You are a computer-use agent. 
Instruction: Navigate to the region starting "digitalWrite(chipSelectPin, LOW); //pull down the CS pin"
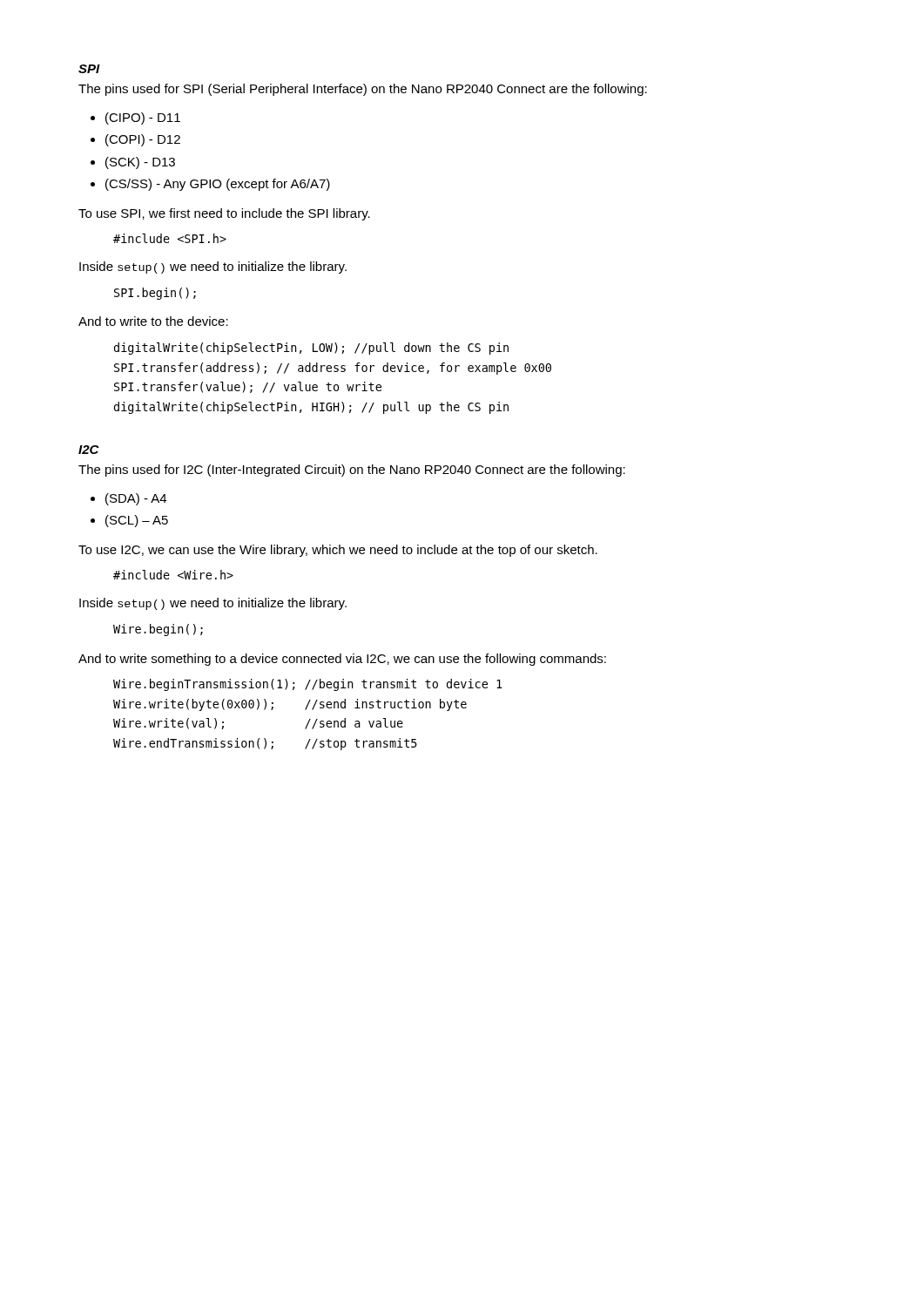click(x=333, y=377)
